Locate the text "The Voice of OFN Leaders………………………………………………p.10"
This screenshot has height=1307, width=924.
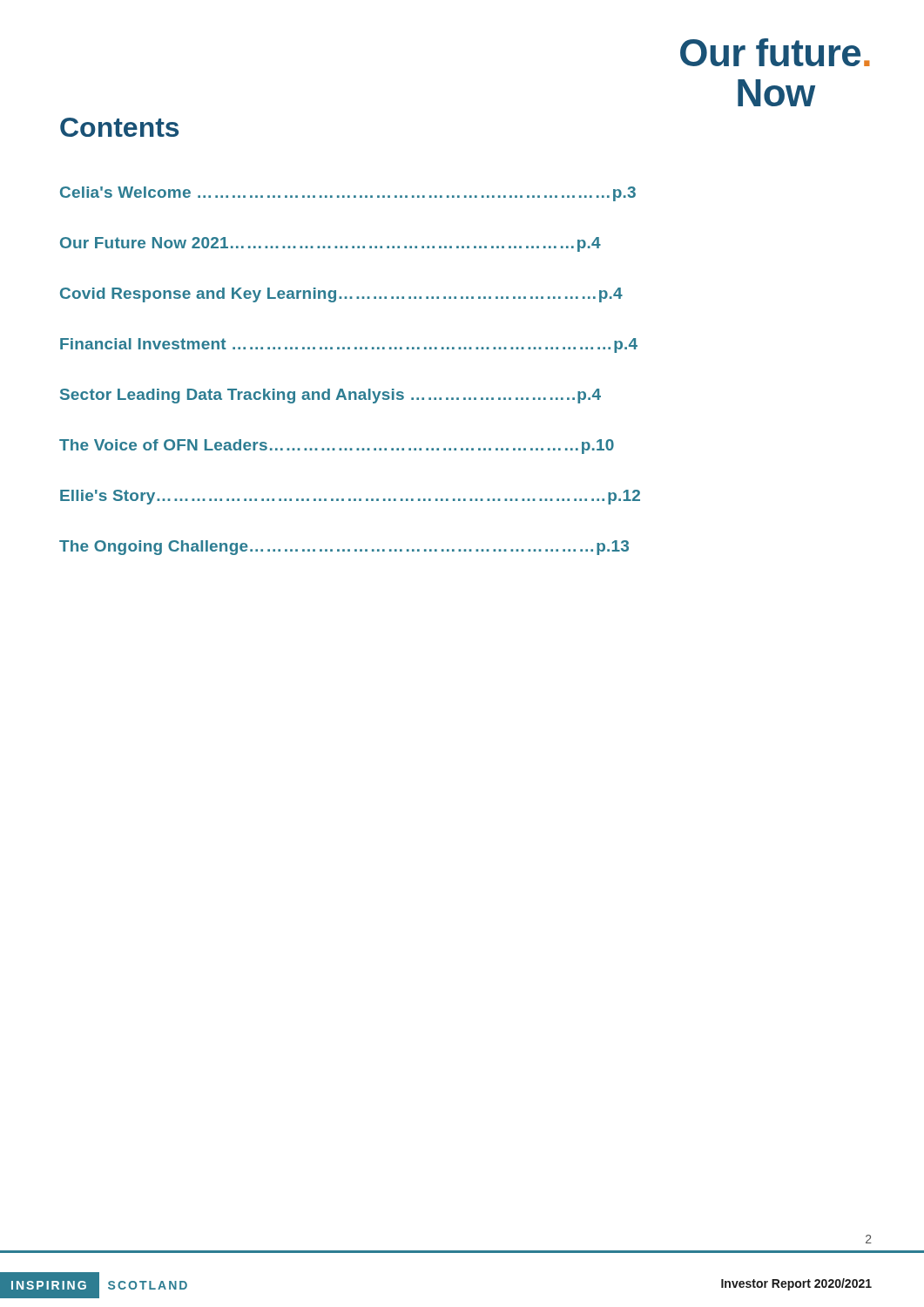(337, 445)
